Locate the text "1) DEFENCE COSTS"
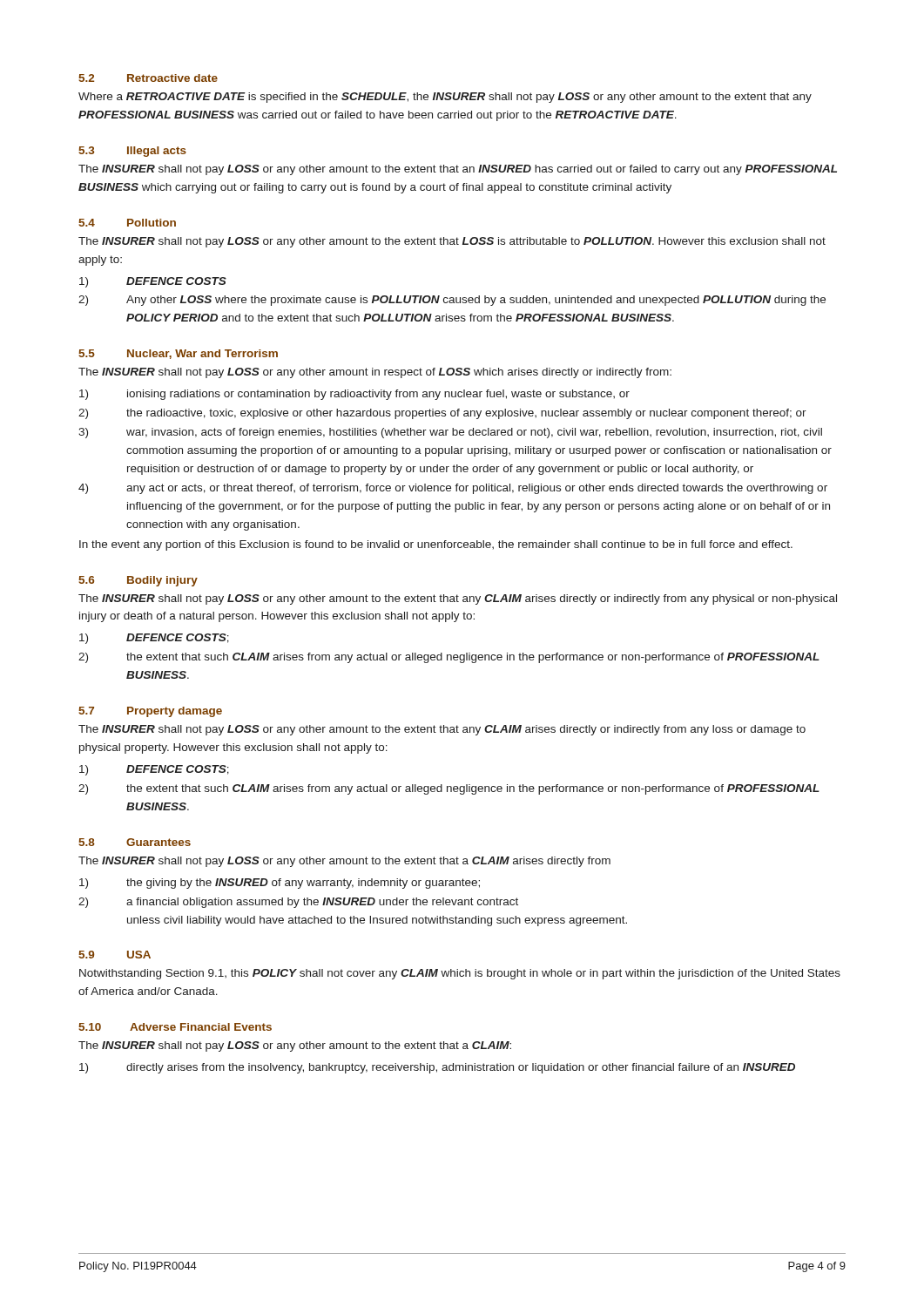 (153, 282)
